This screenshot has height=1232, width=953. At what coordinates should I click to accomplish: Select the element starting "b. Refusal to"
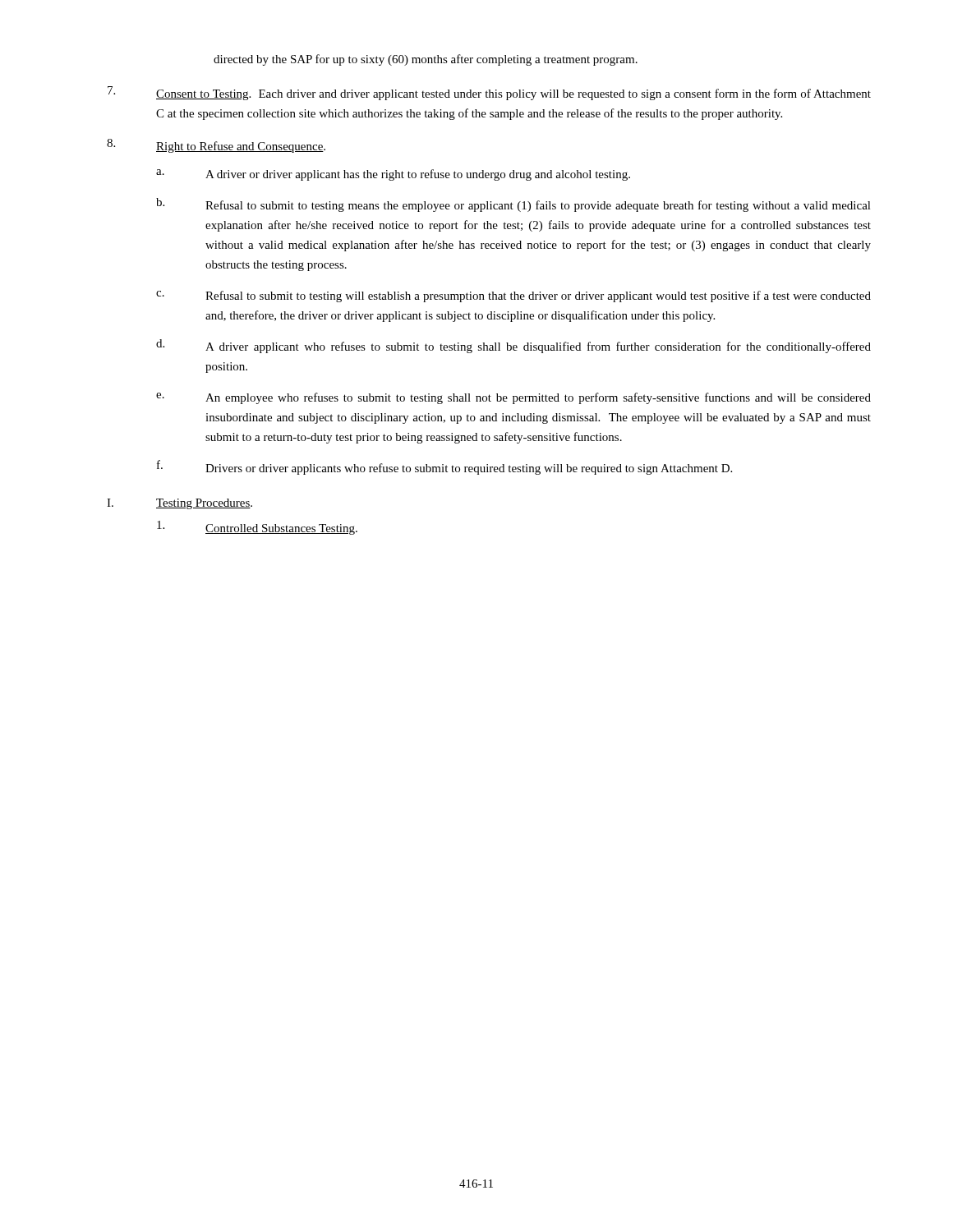[x=513, y=235]
